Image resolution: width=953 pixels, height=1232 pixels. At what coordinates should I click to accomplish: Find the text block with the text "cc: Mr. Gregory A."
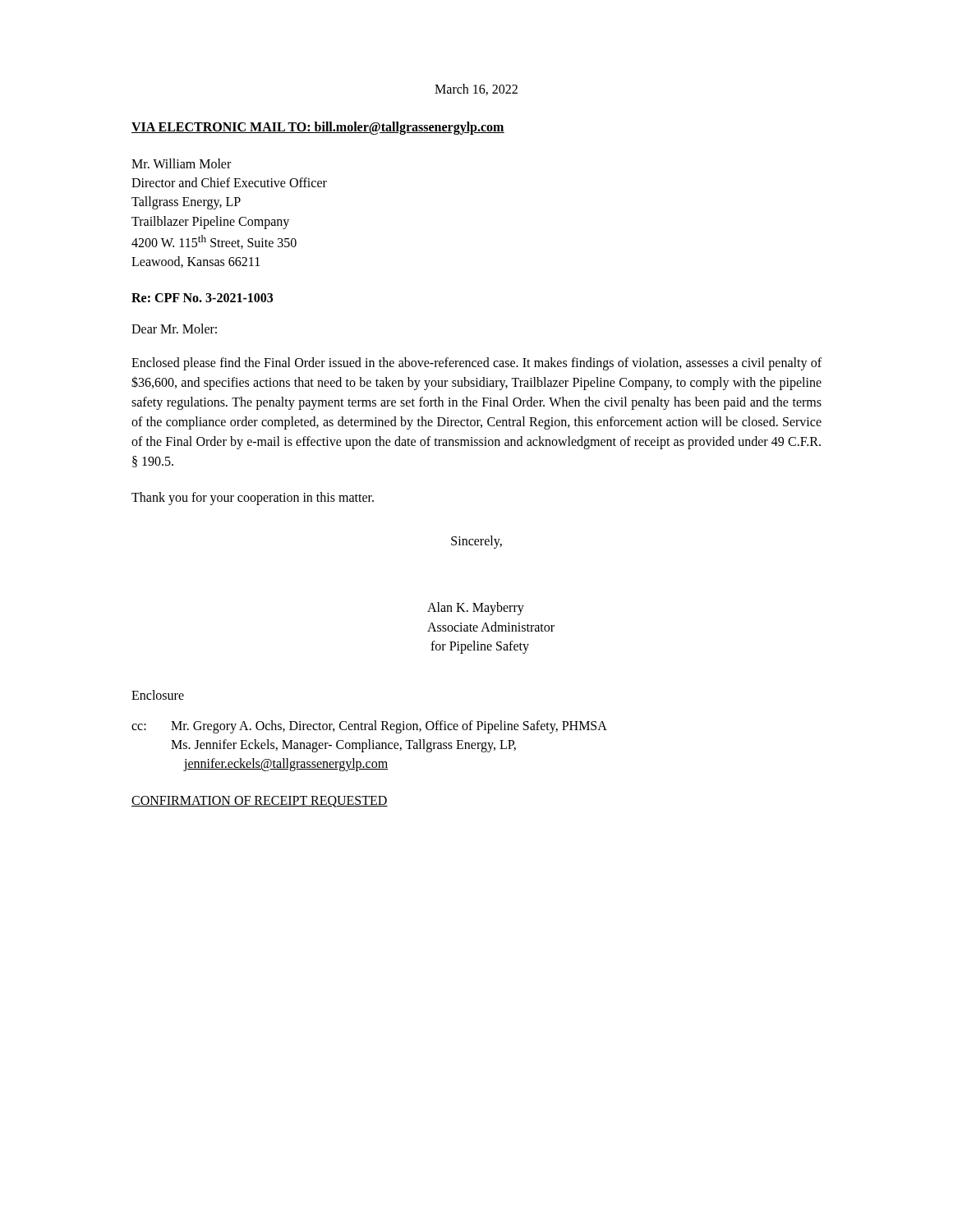476,745
